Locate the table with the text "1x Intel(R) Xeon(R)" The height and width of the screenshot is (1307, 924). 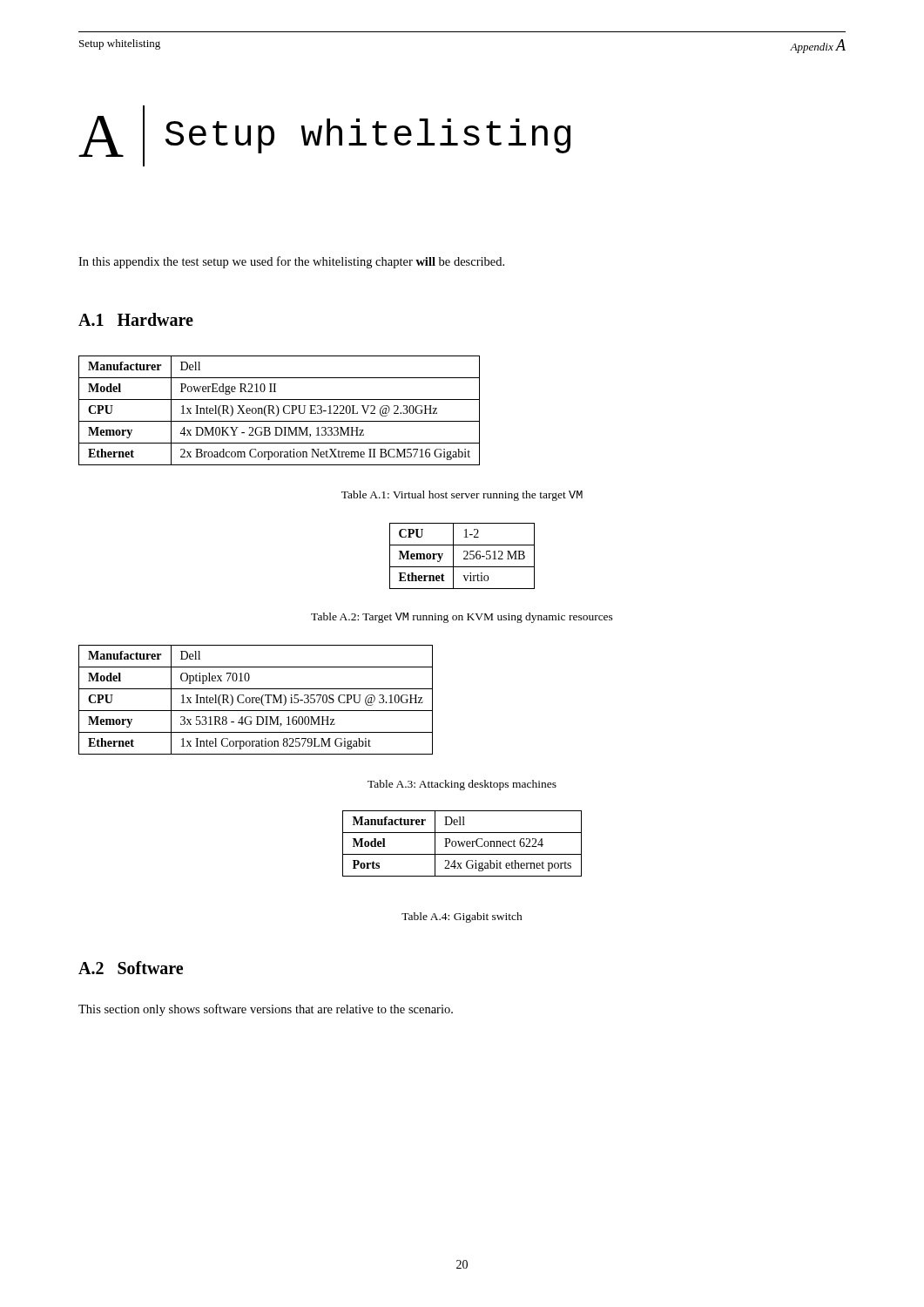(462, 410)
